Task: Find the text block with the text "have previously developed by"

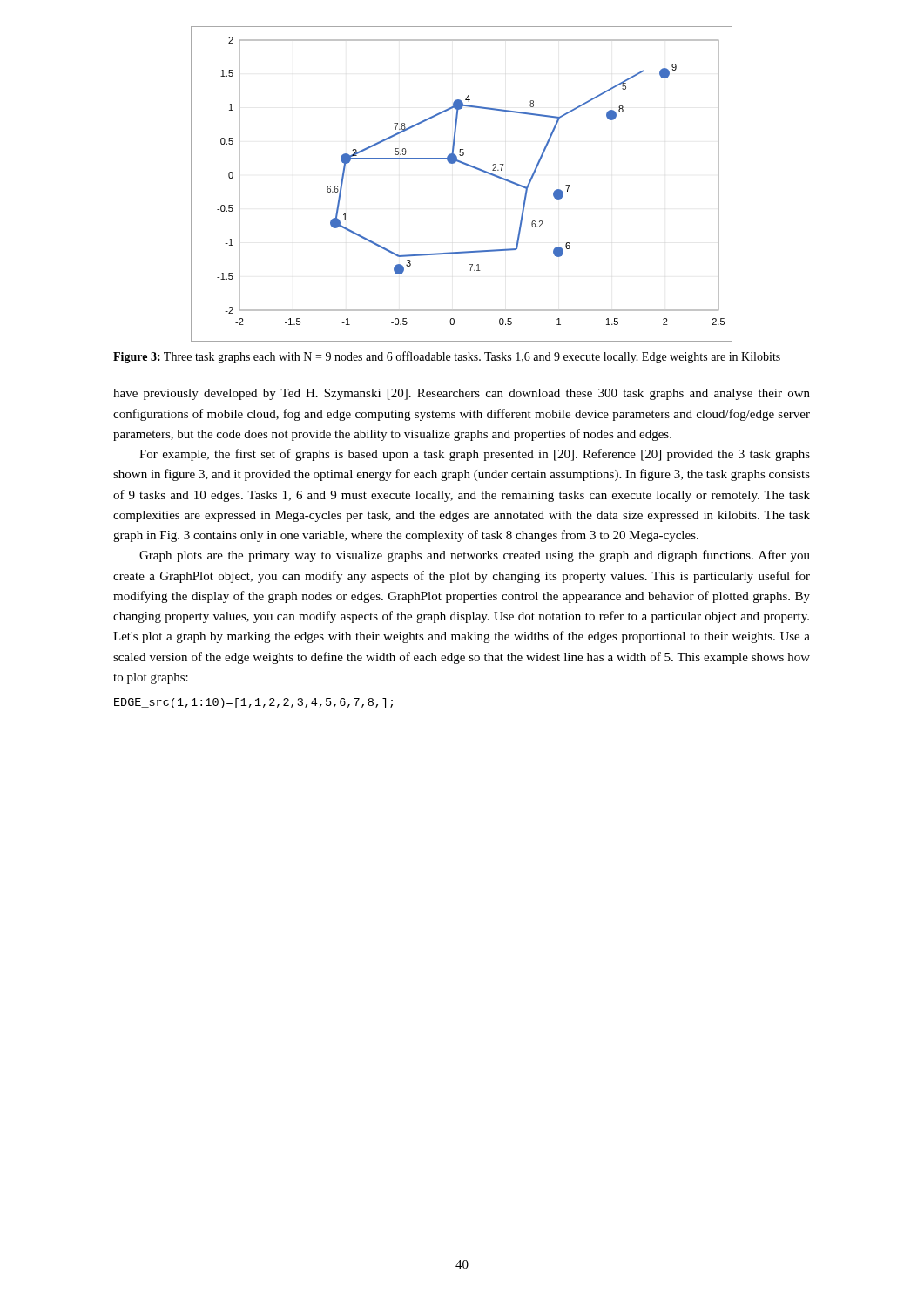Action: click(462, 414)
